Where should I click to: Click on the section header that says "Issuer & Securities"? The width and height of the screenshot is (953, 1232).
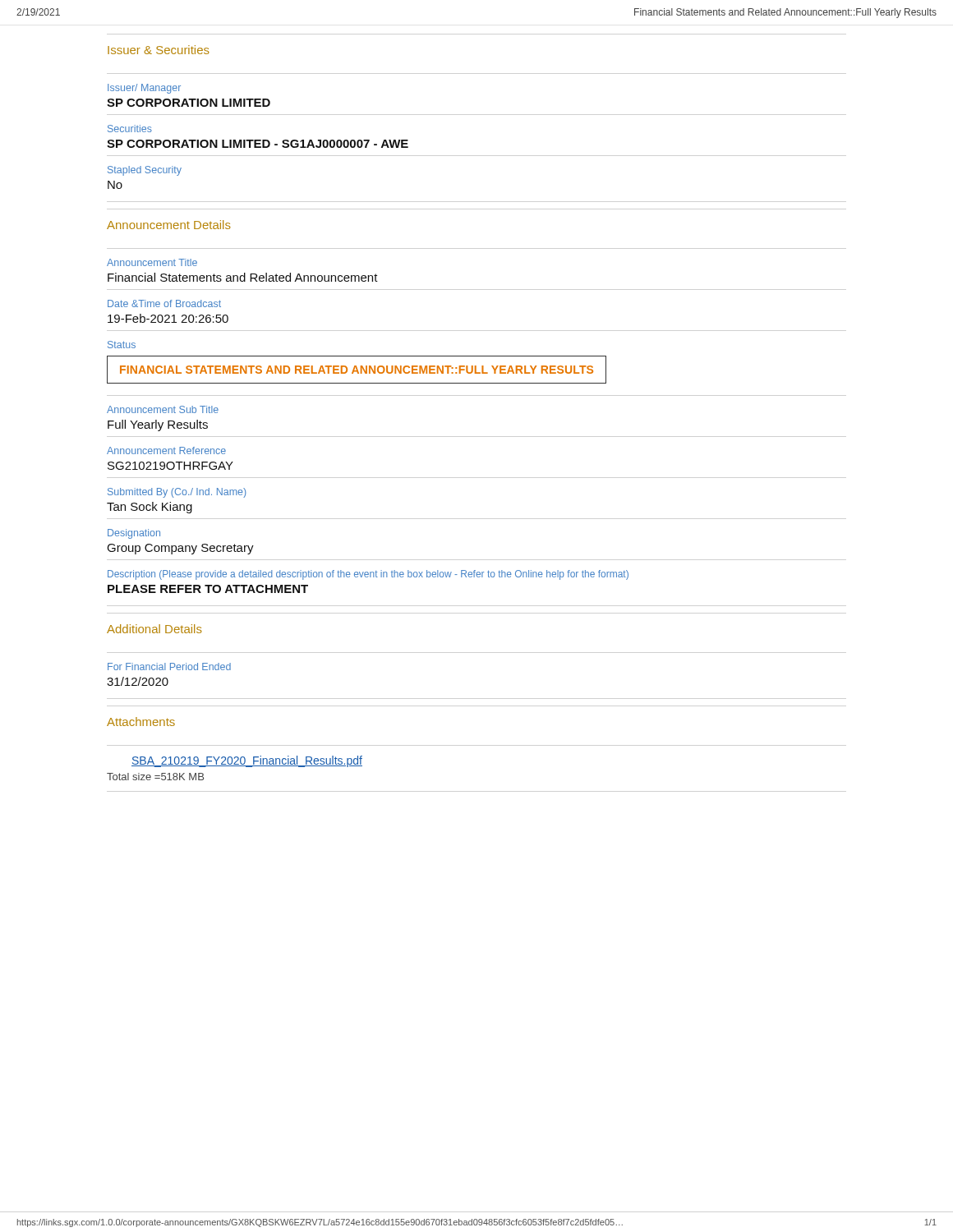159,50
